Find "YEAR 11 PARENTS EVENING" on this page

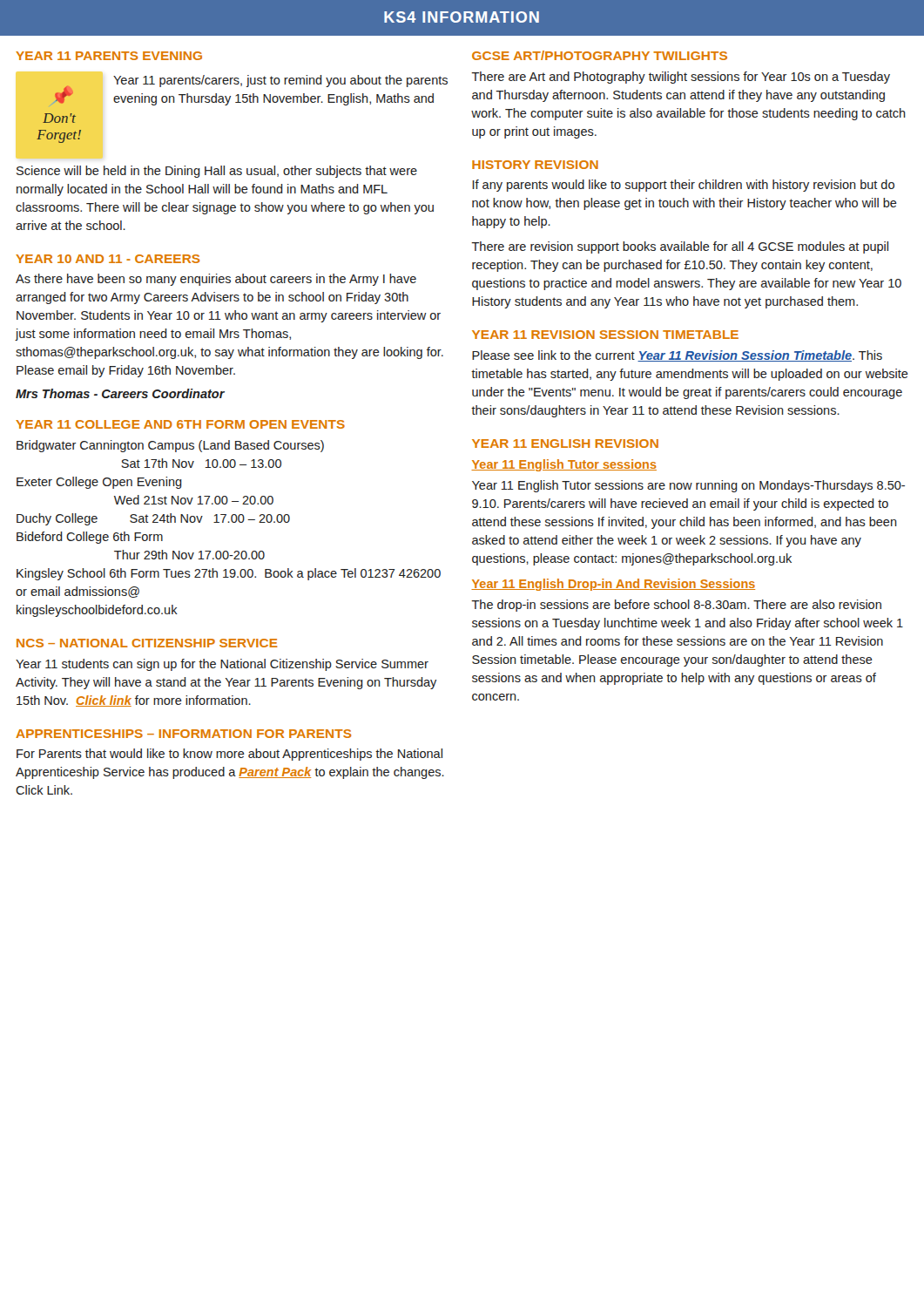click(109, 55)
